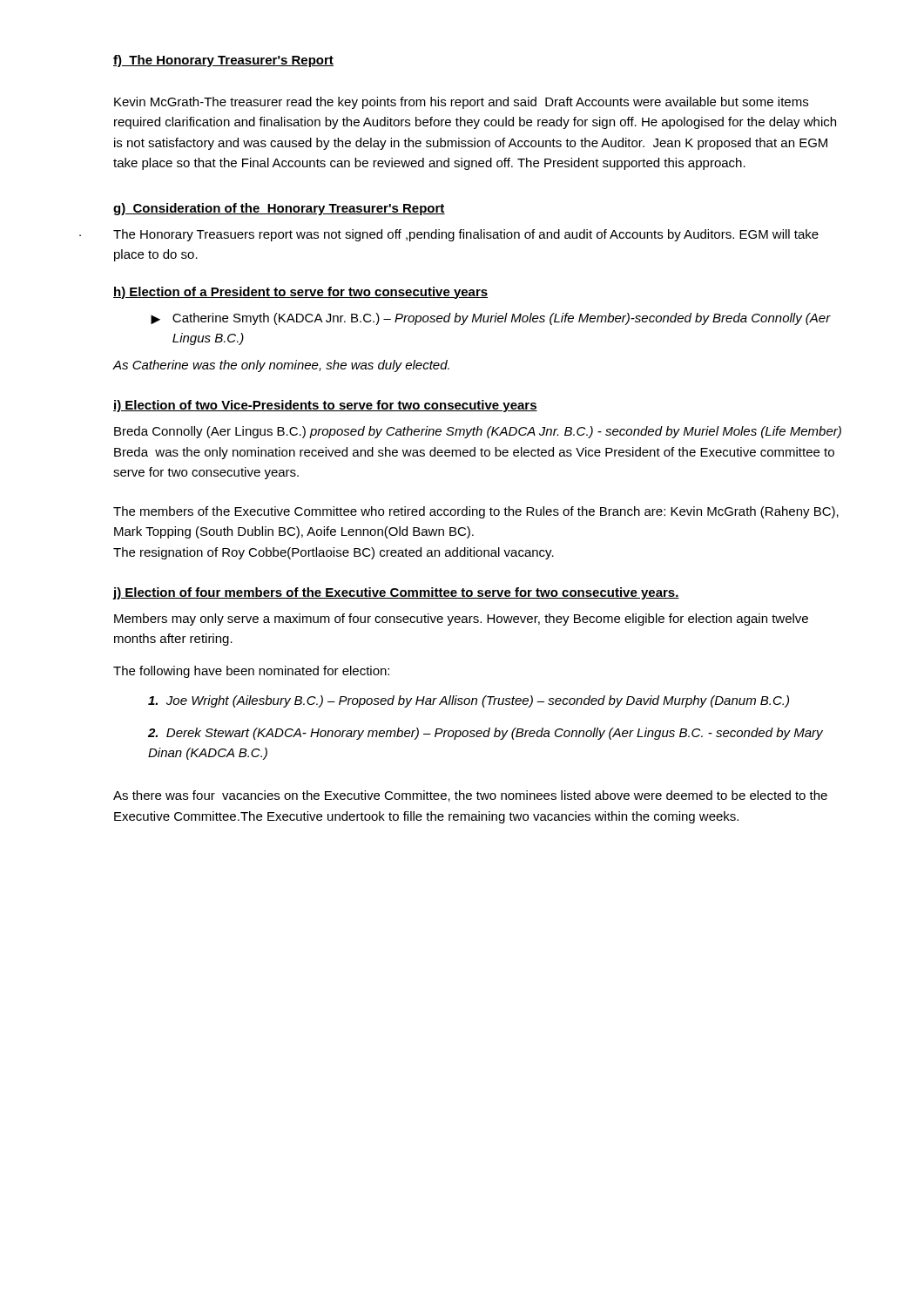Click the passage that begins "As there was four vacancies"
924x1307 pixels.
[x=470, y=805]
